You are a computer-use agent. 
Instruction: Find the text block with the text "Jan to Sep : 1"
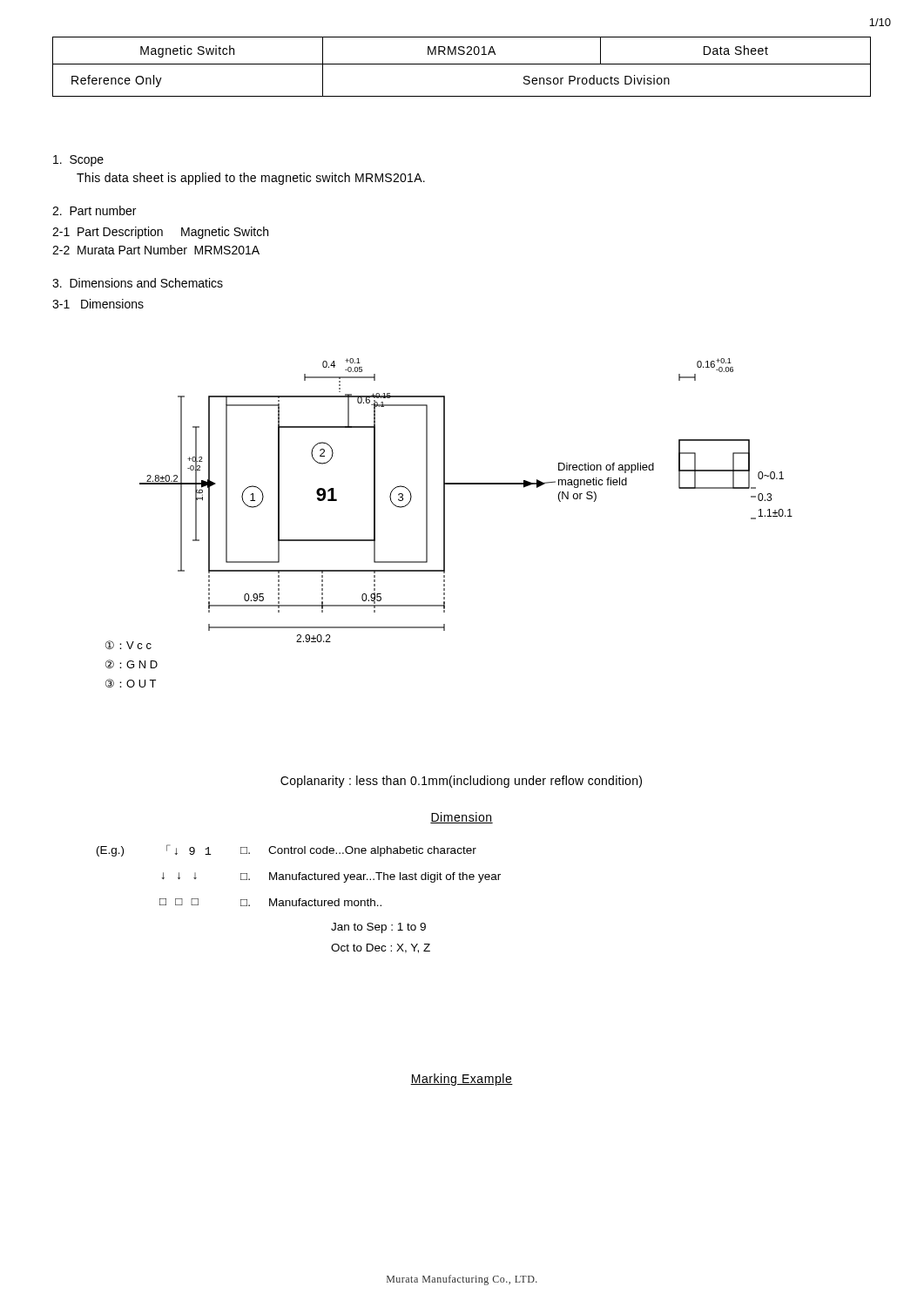pos(381,937)
